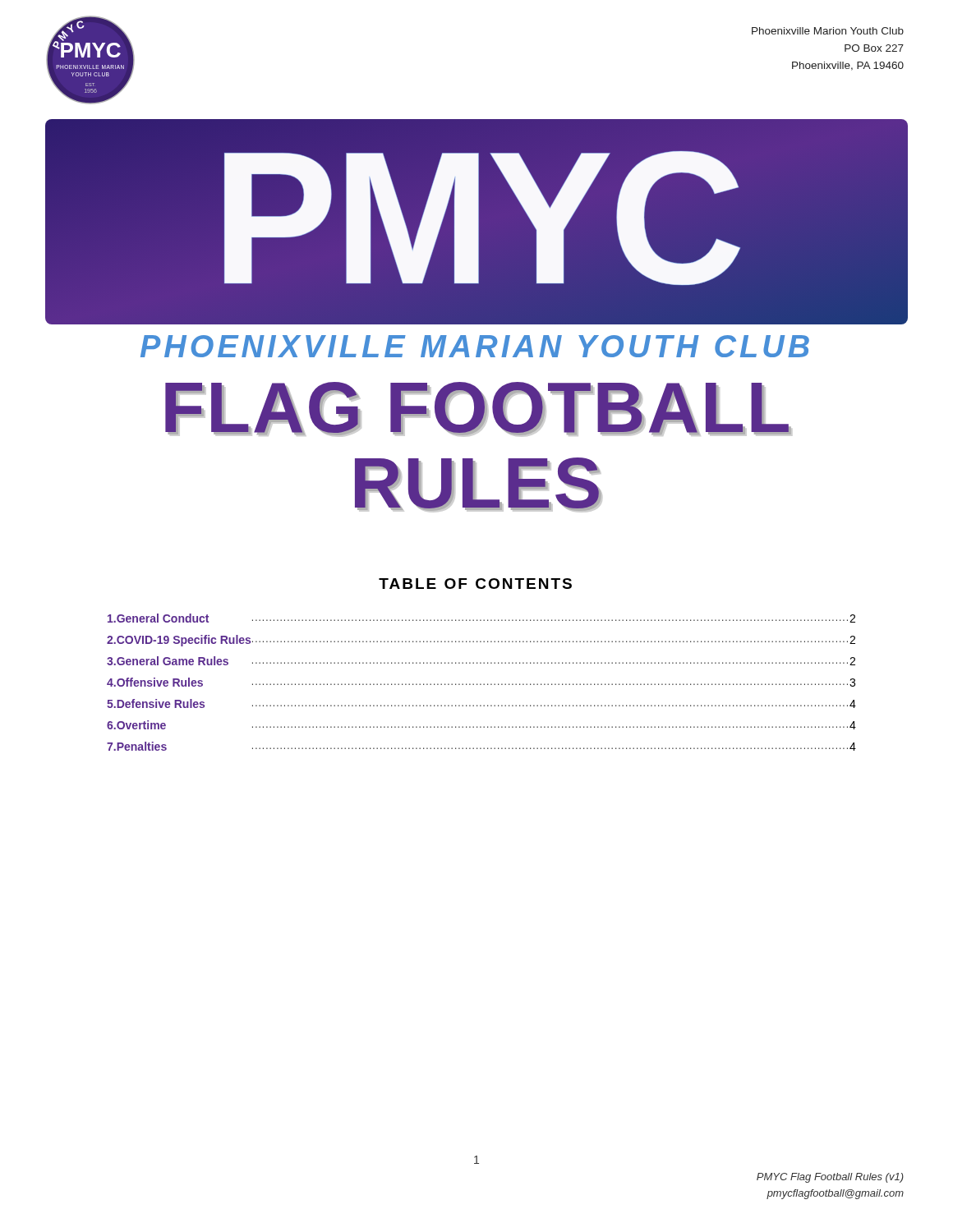Point to the block starting "4. Offensive Rules 3"
The height and width of the screenshot is (1232, 953).
[481, 683]
